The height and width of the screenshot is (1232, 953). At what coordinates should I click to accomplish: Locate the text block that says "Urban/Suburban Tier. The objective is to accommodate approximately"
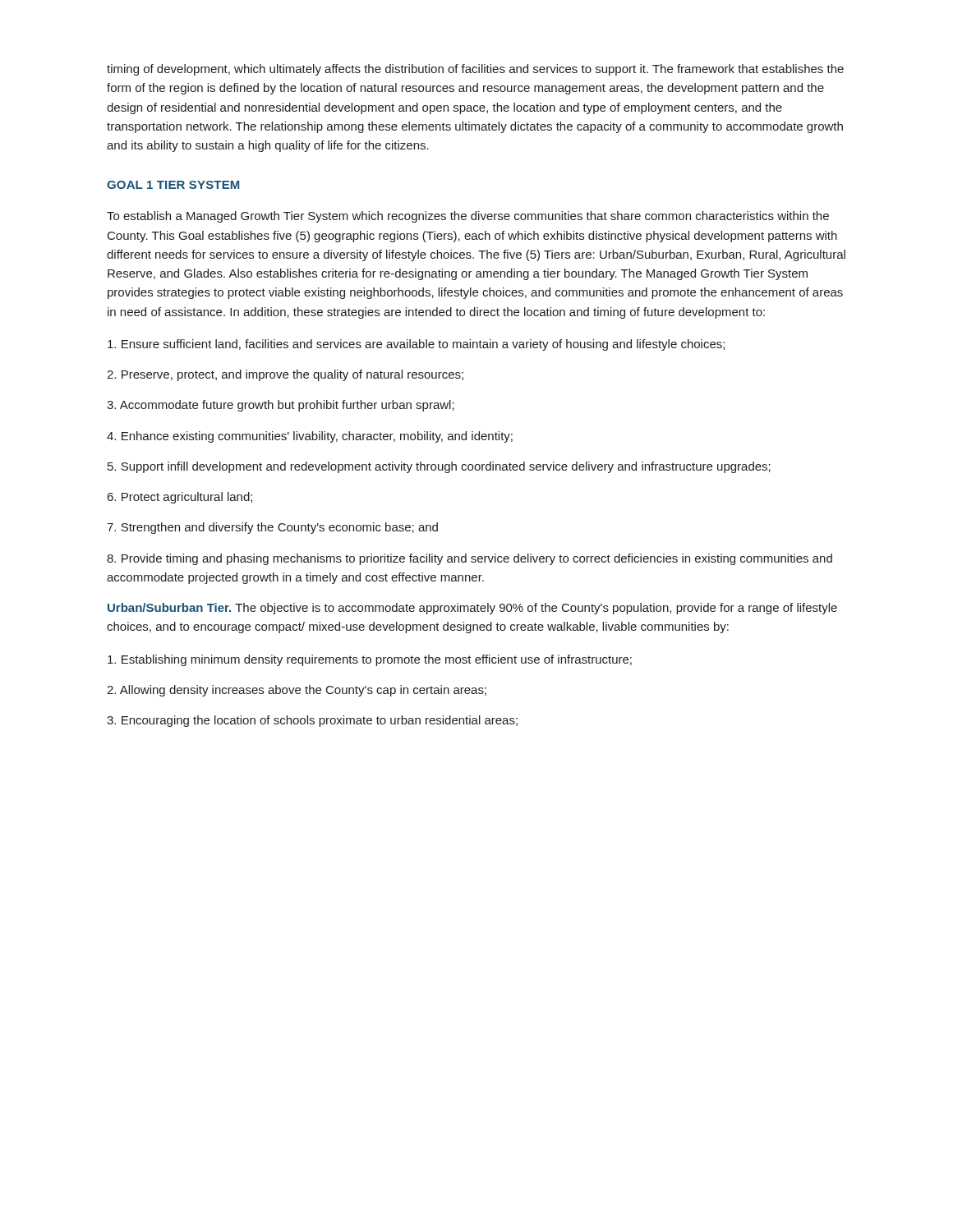[x=472, y=617]
